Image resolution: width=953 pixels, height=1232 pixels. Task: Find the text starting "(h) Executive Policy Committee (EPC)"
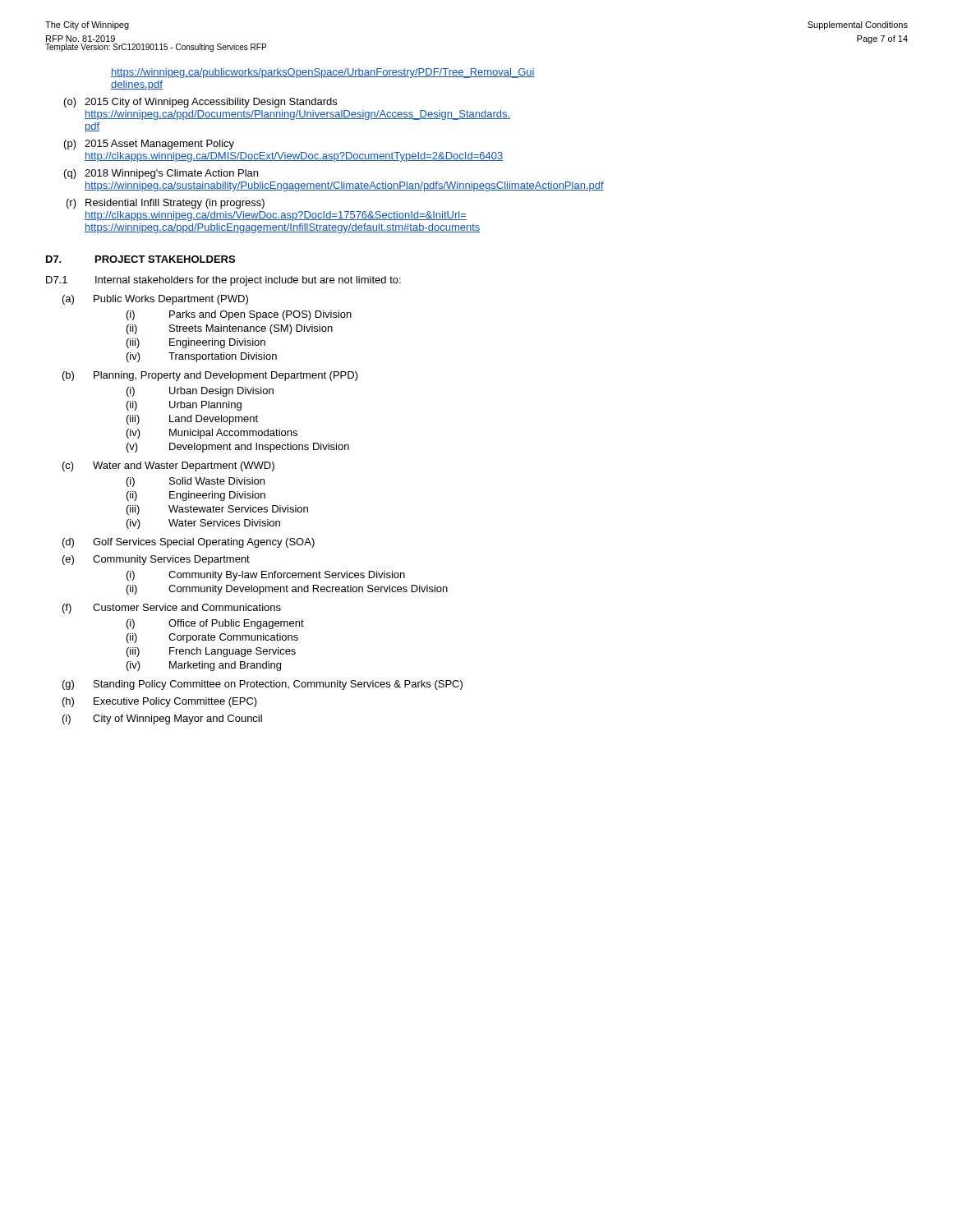[160, 702]
